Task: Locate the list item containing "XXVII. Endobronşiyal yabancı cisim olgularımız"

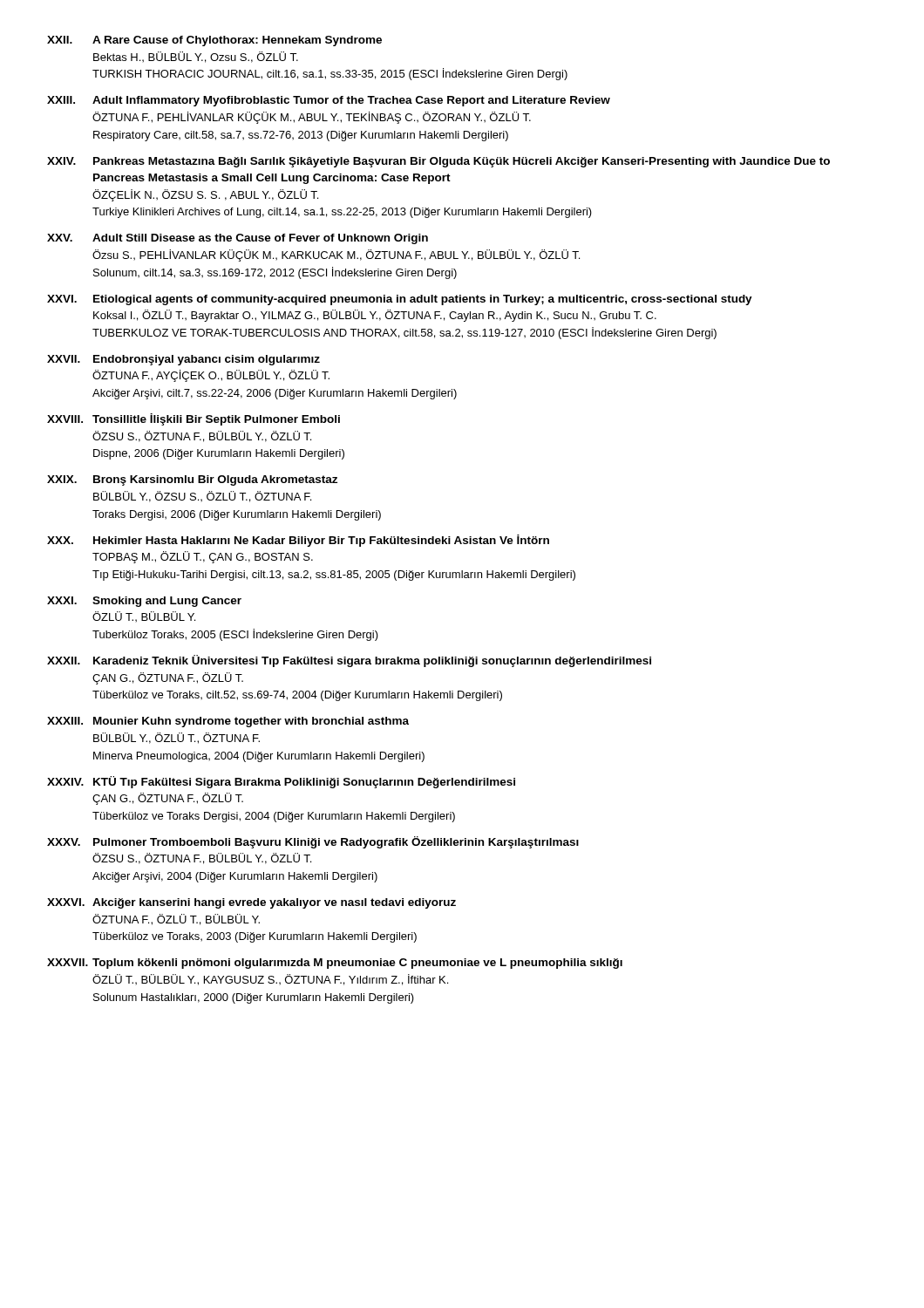Action: point(183,360)
